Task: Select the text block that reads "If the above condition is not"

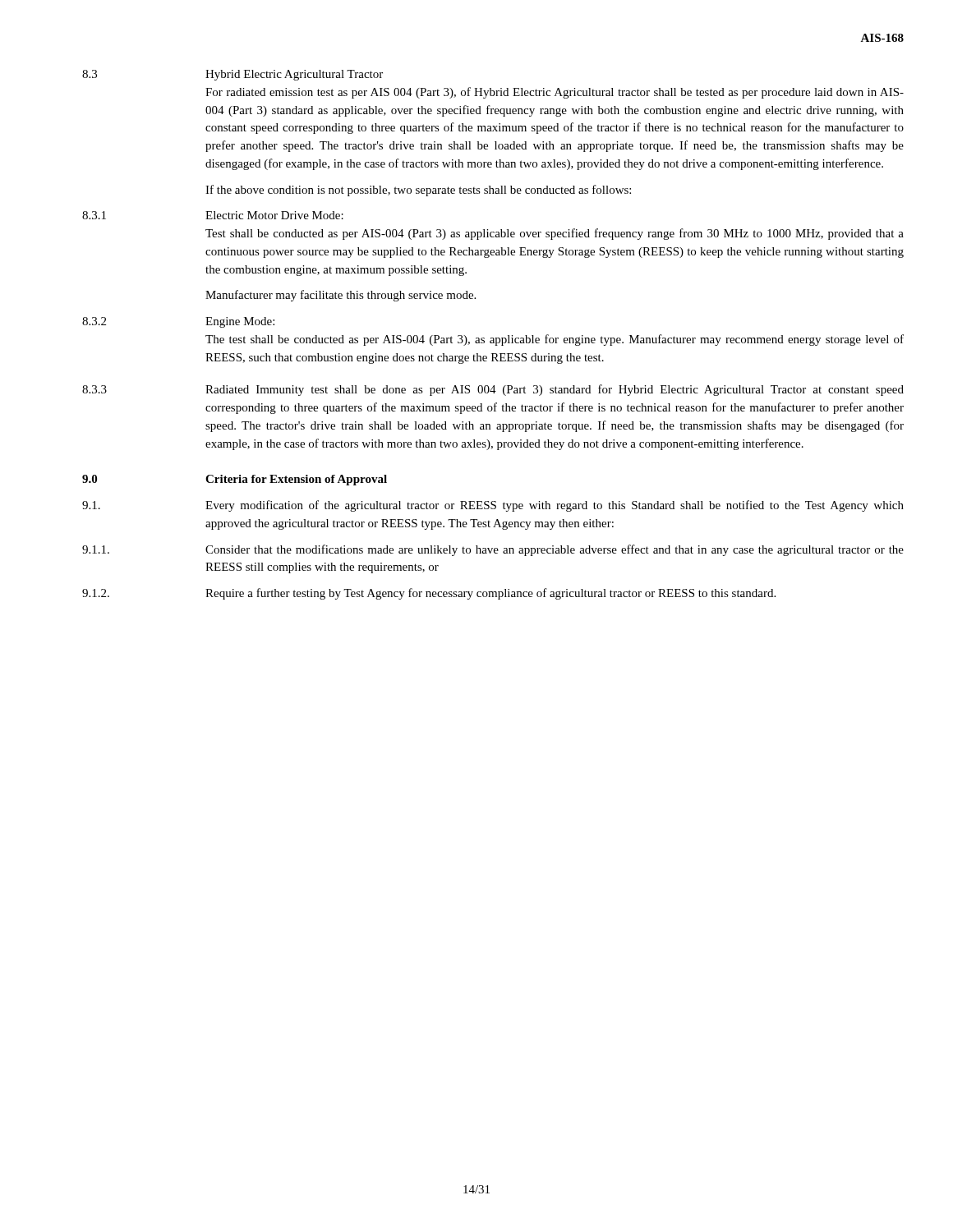Action: 555,190
